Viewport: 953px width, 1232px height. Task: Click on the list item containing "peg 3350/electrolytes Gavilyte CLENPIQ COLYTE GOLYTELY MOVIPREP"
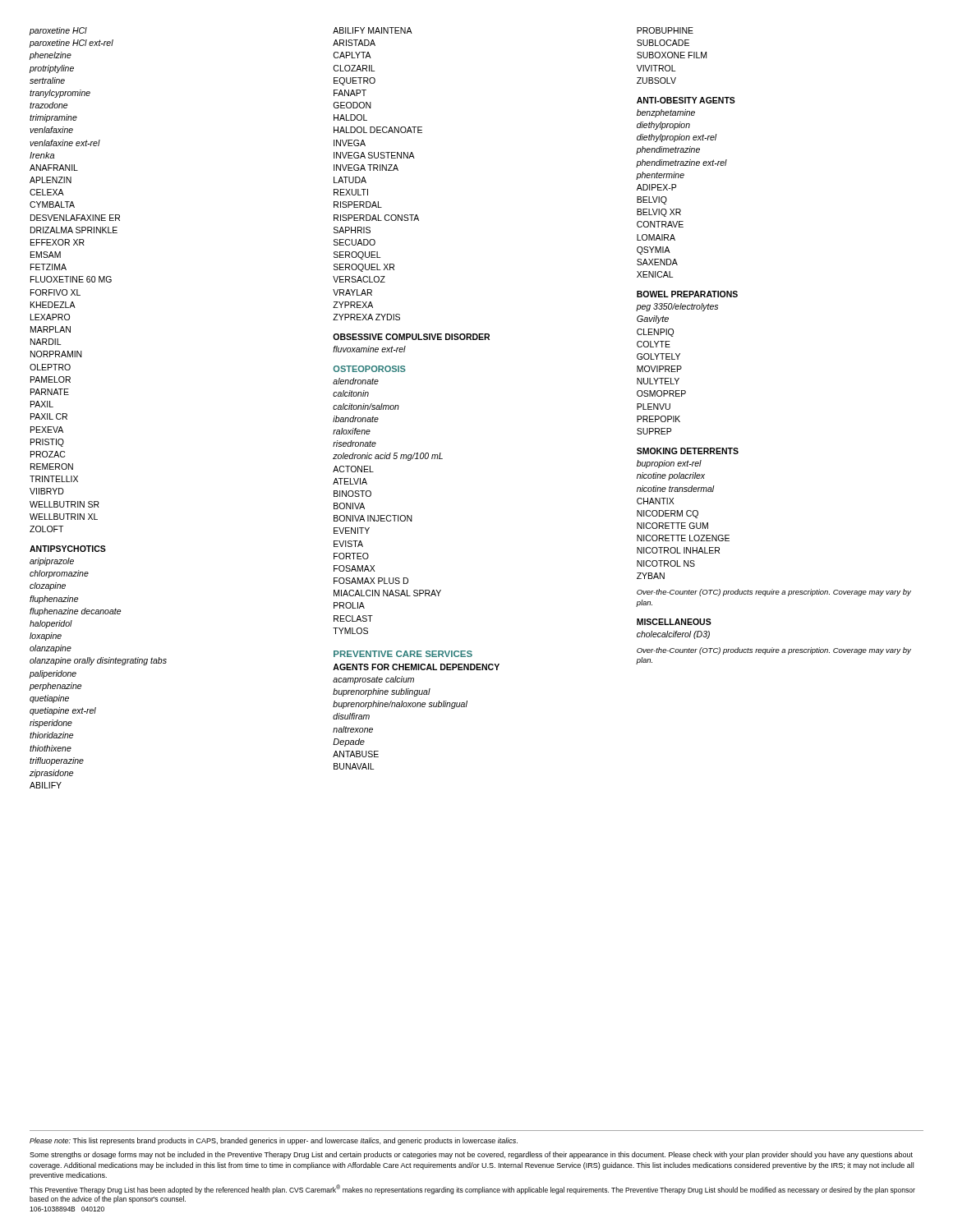pos(677,369)
